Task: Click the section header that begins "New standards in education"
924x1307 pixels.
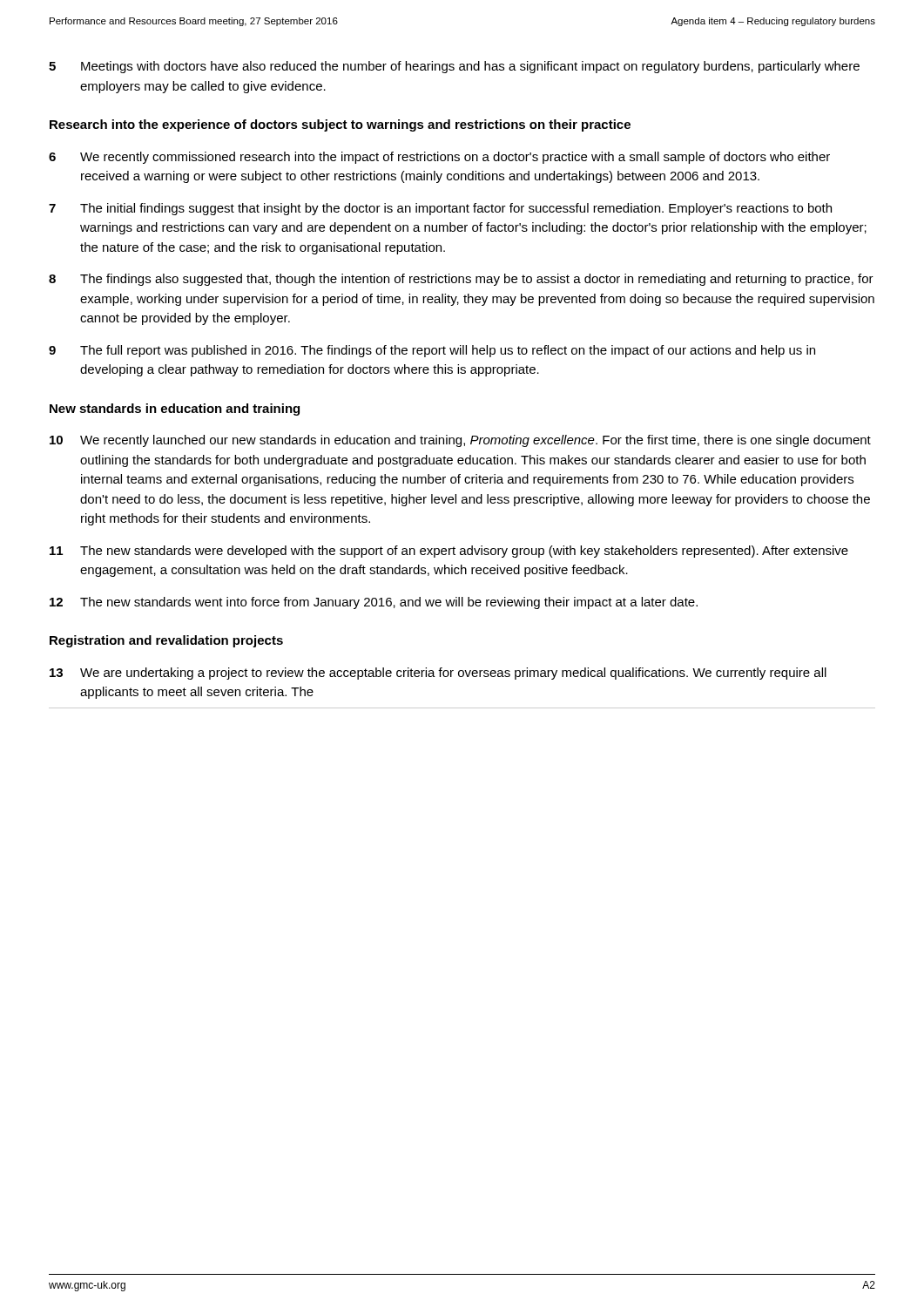Action: tap(175, 408)
